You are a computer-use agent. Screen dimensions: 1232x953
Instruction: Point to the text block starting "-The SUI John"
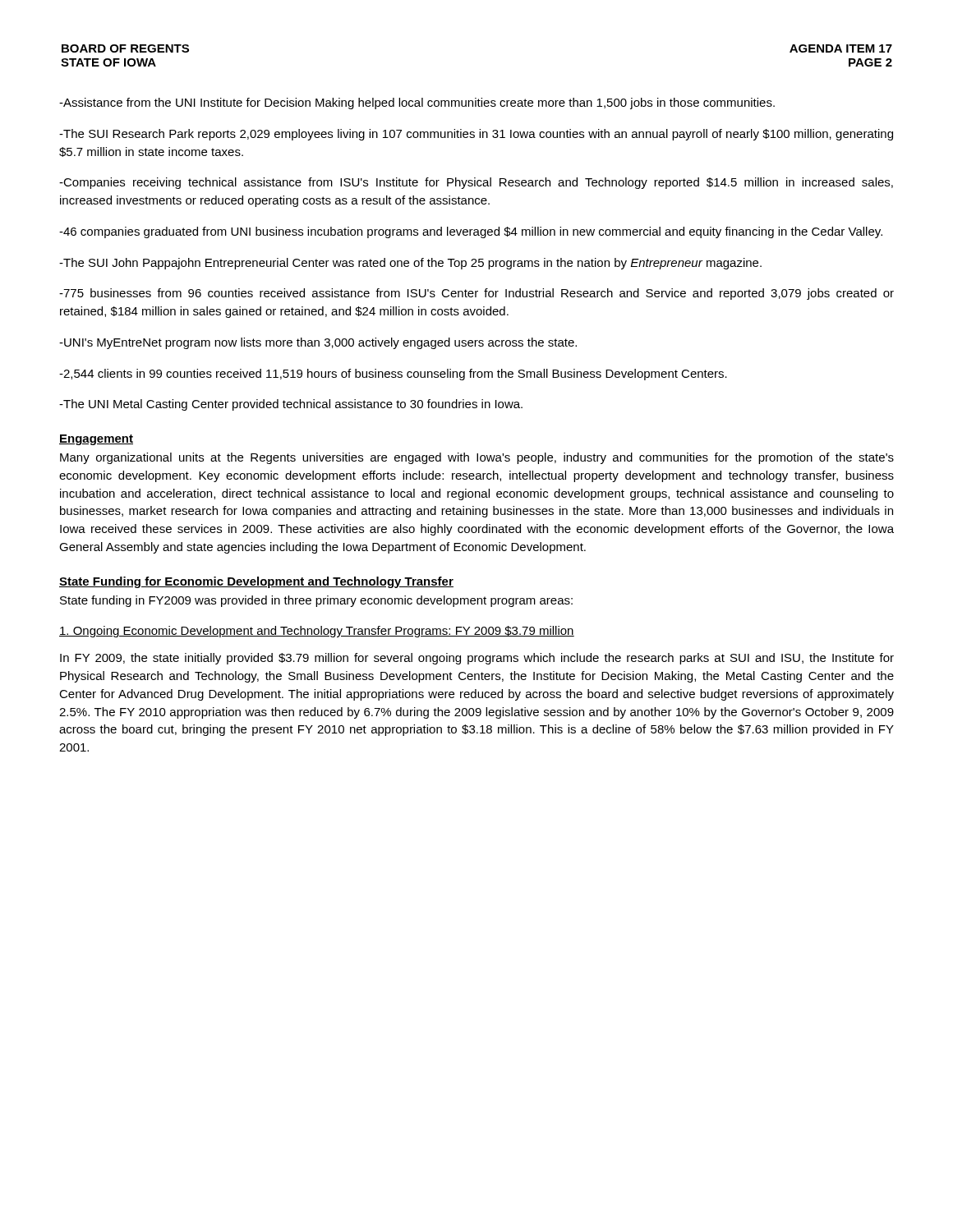tap(411, 262)
